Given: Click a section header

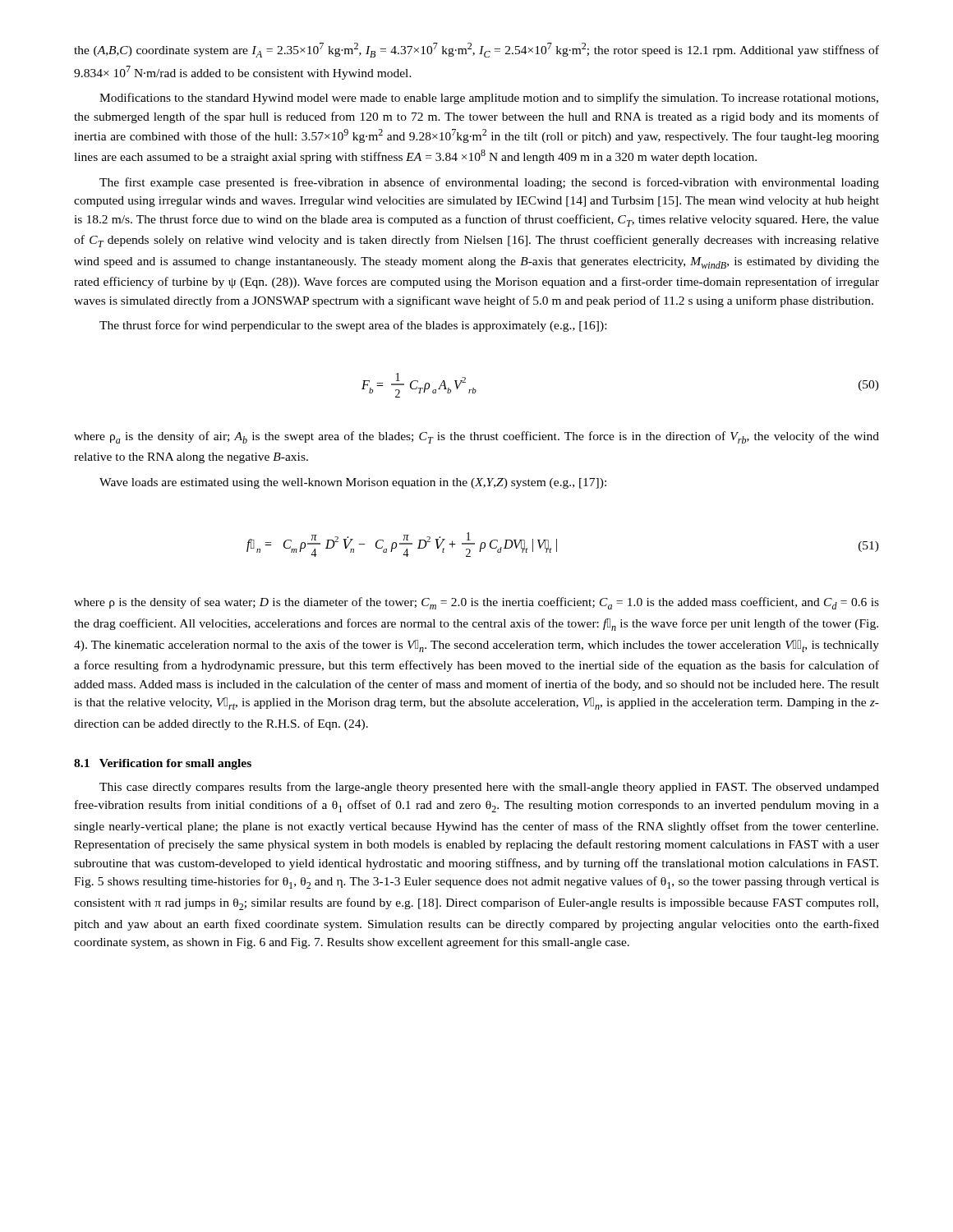Looking at the screenshot, I should (163, 763).
